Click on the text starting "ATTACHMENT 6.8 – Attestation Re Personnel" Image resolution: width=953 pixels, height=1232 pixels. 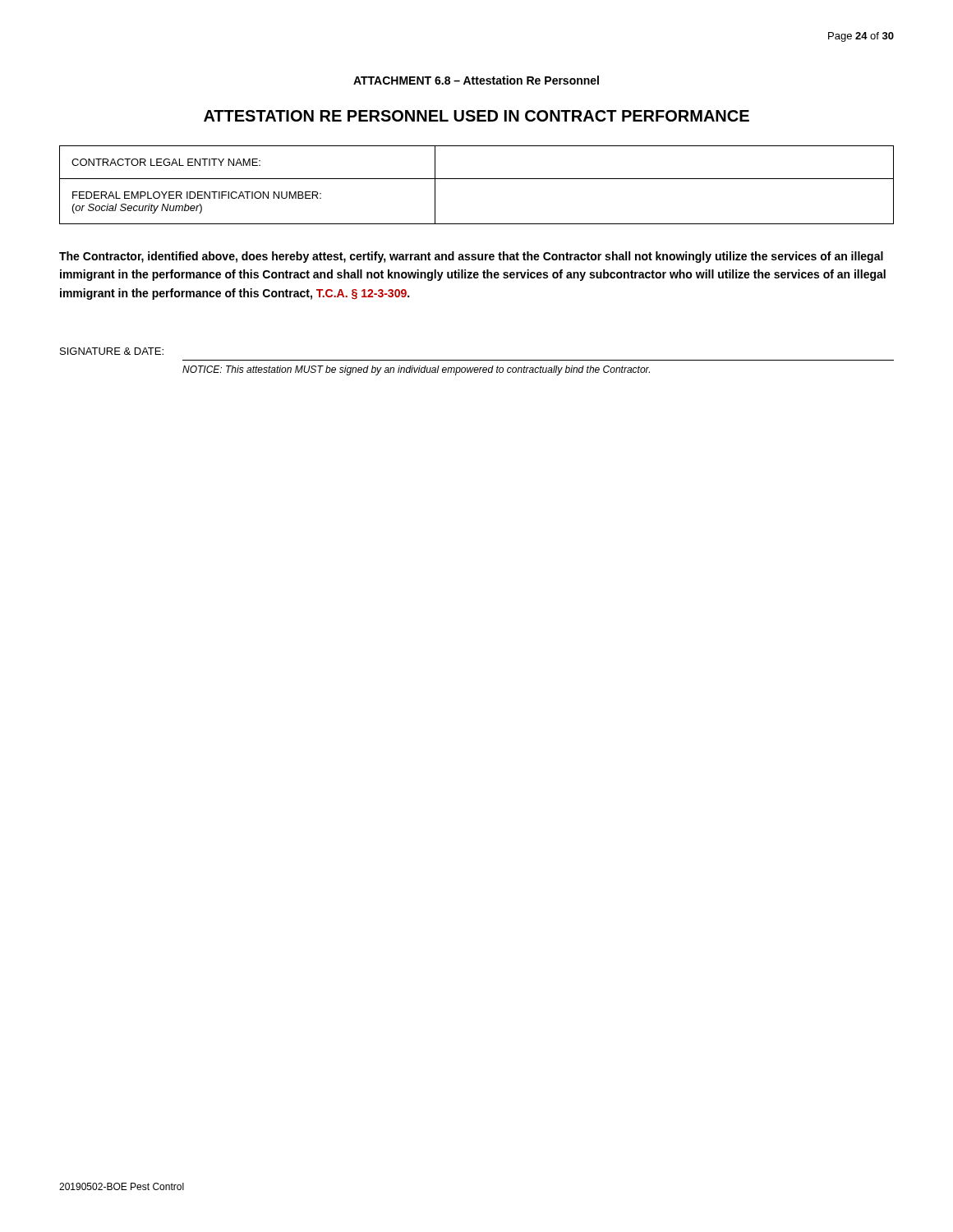(x=476, y=81)
